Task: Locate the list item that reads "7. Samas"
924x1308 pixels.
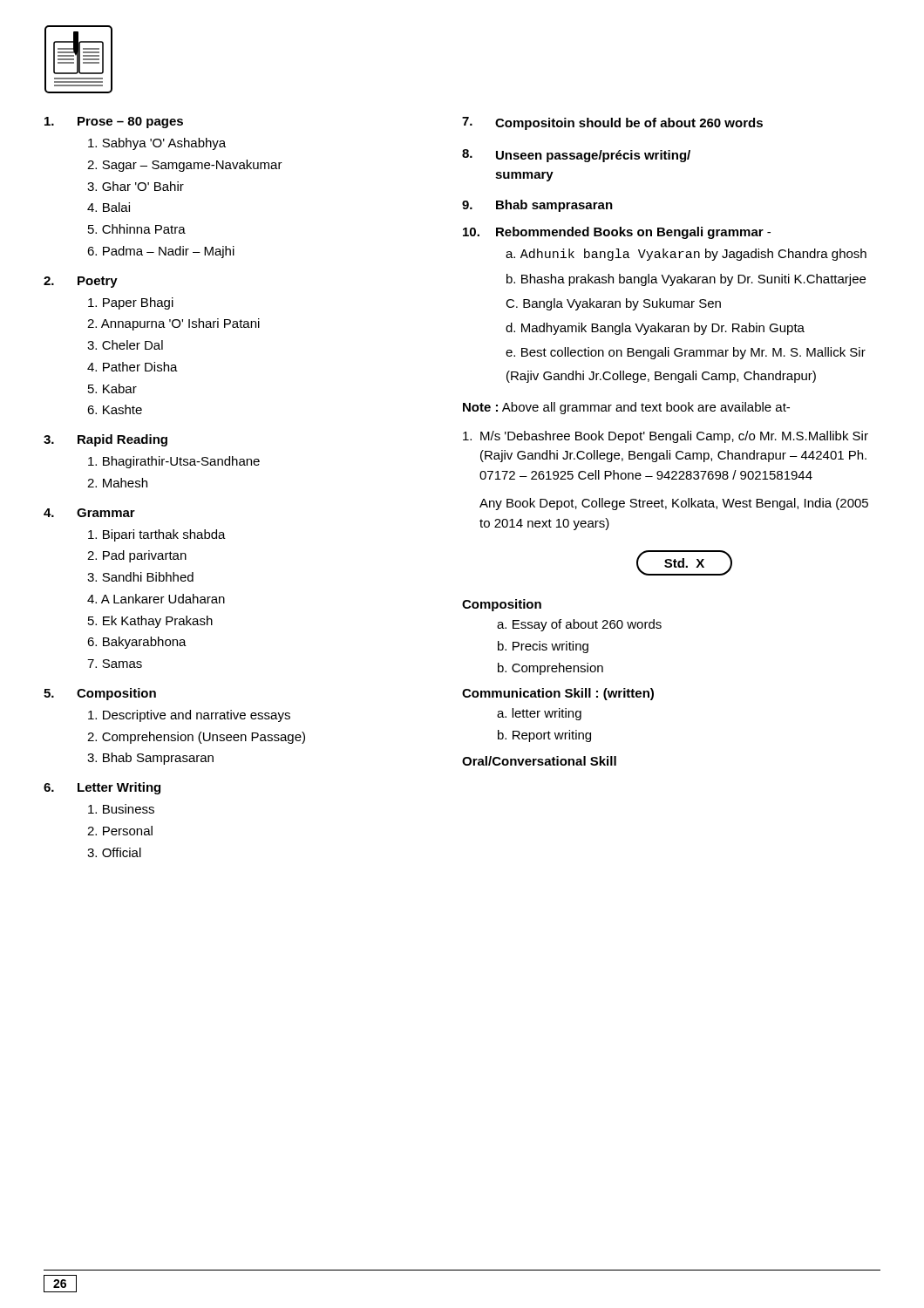Action: tap(115, 663)
